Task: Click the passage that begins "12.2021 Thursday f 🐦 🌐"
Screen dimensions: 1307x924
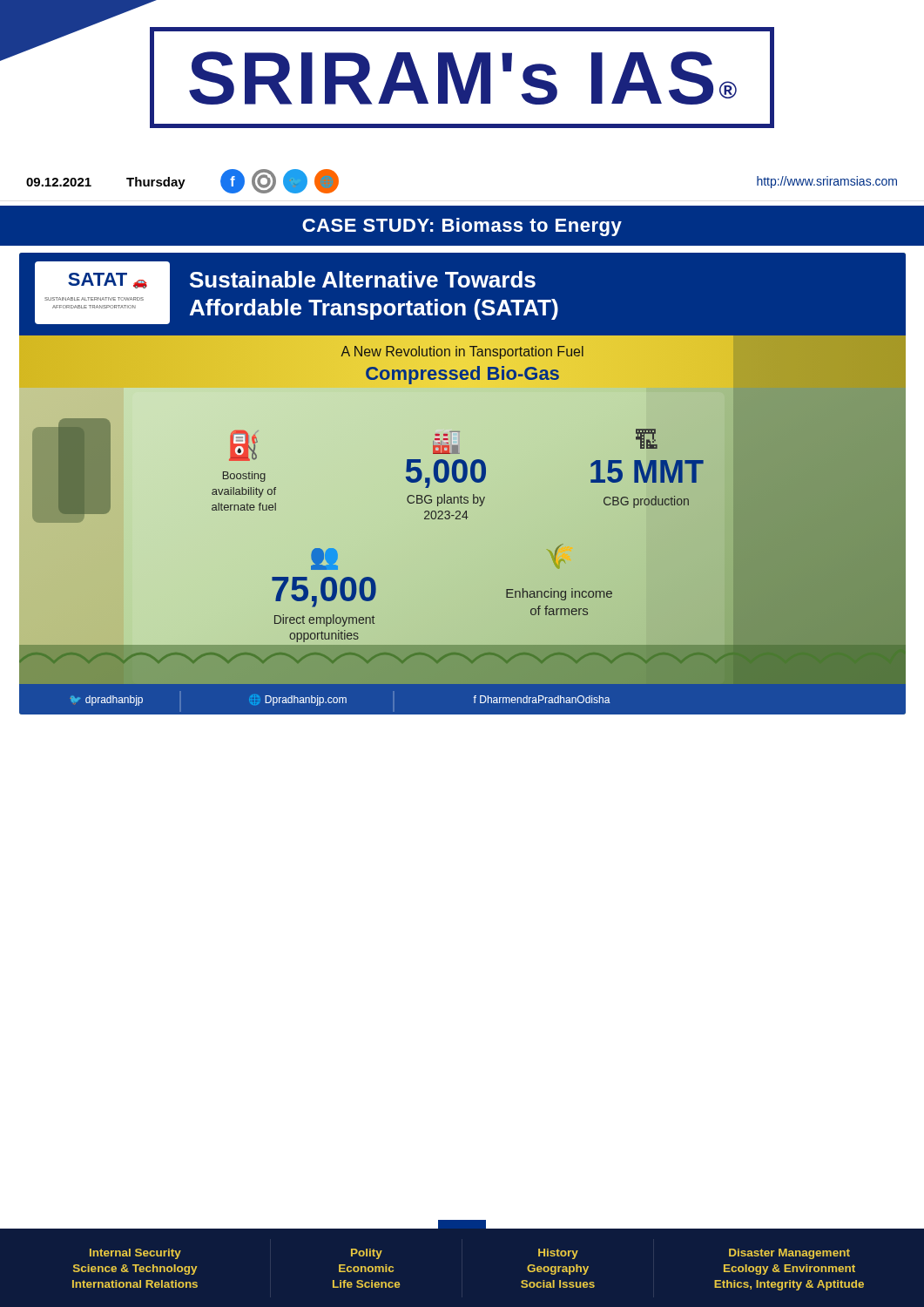Action: click(x=61, y=184)
